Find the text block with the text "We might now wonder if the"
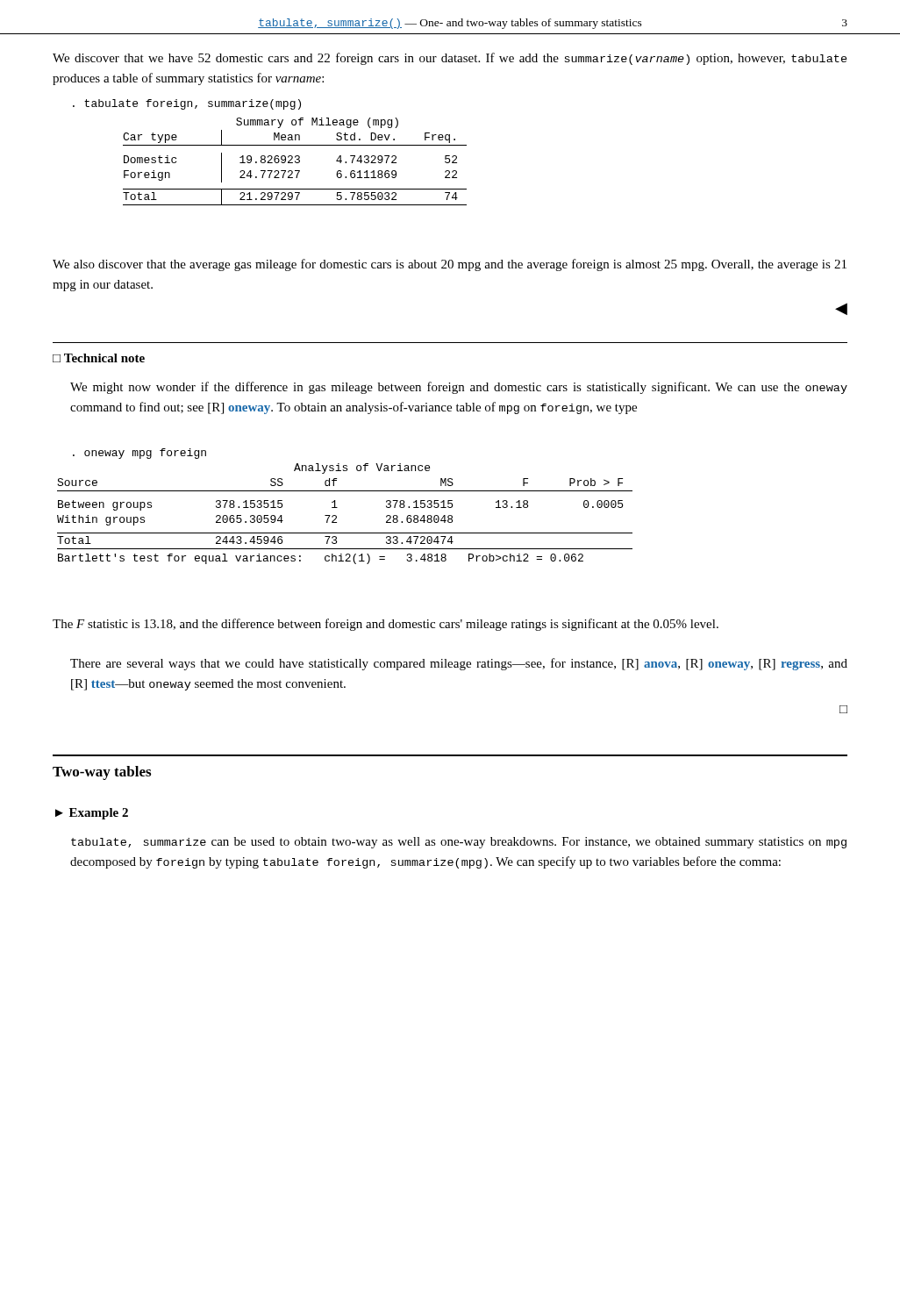Viewport: 900px width, 1316px height. [459, 398]
